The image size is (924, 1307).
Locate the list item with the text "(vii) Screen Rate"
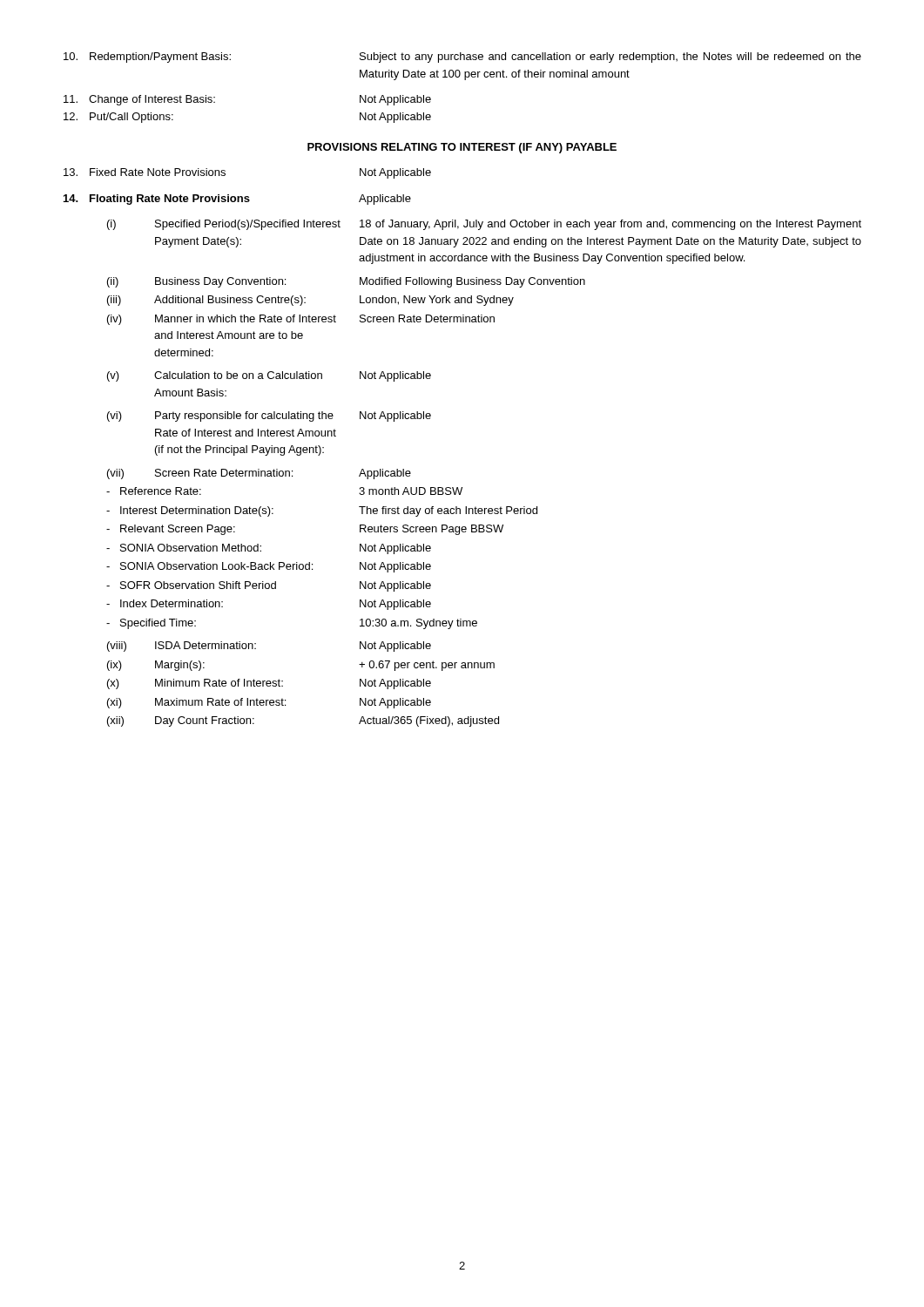point(259,474)
